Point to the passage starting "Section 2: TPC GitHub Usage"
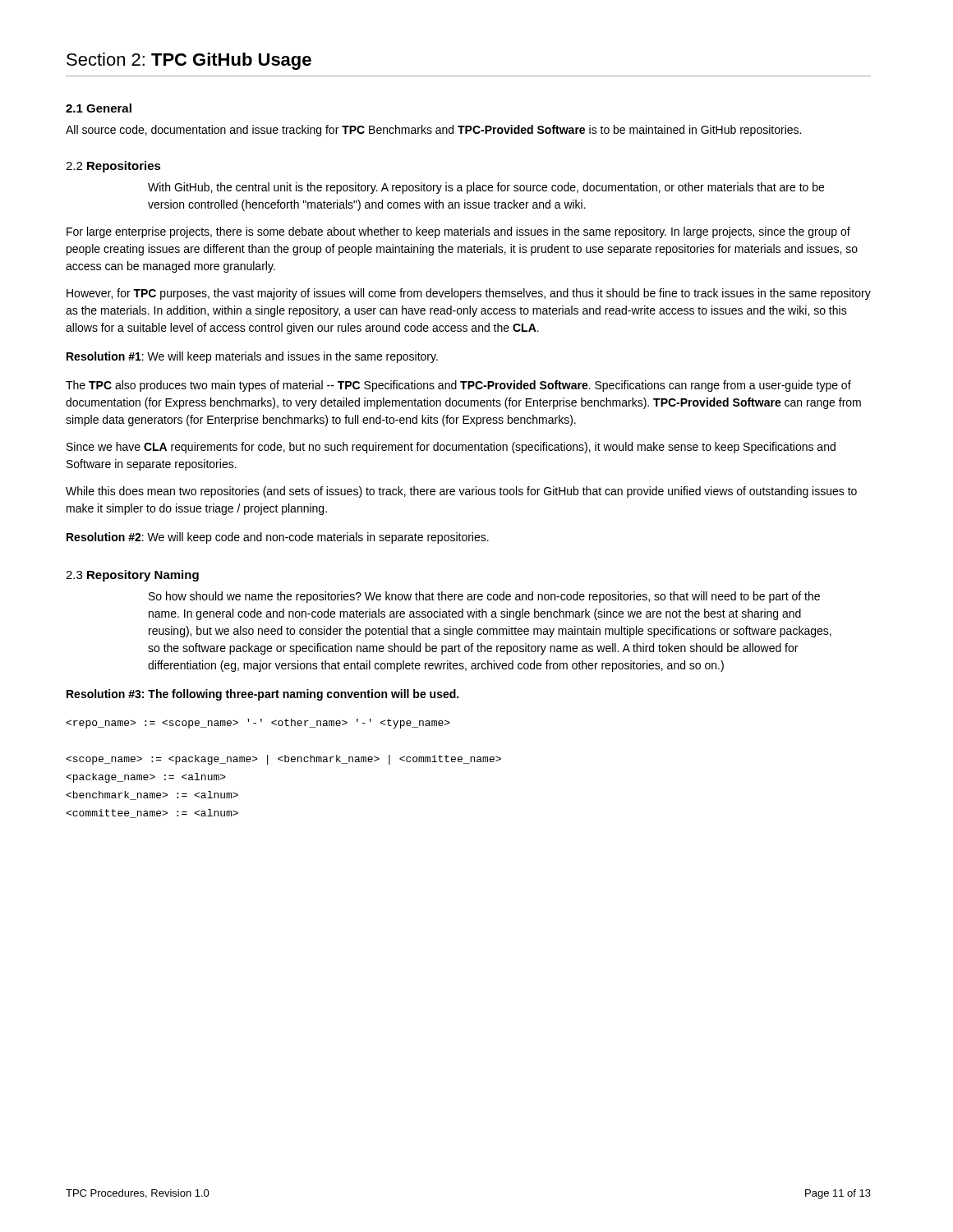Screen dimensions: 1232x953 tap(189, 61)
